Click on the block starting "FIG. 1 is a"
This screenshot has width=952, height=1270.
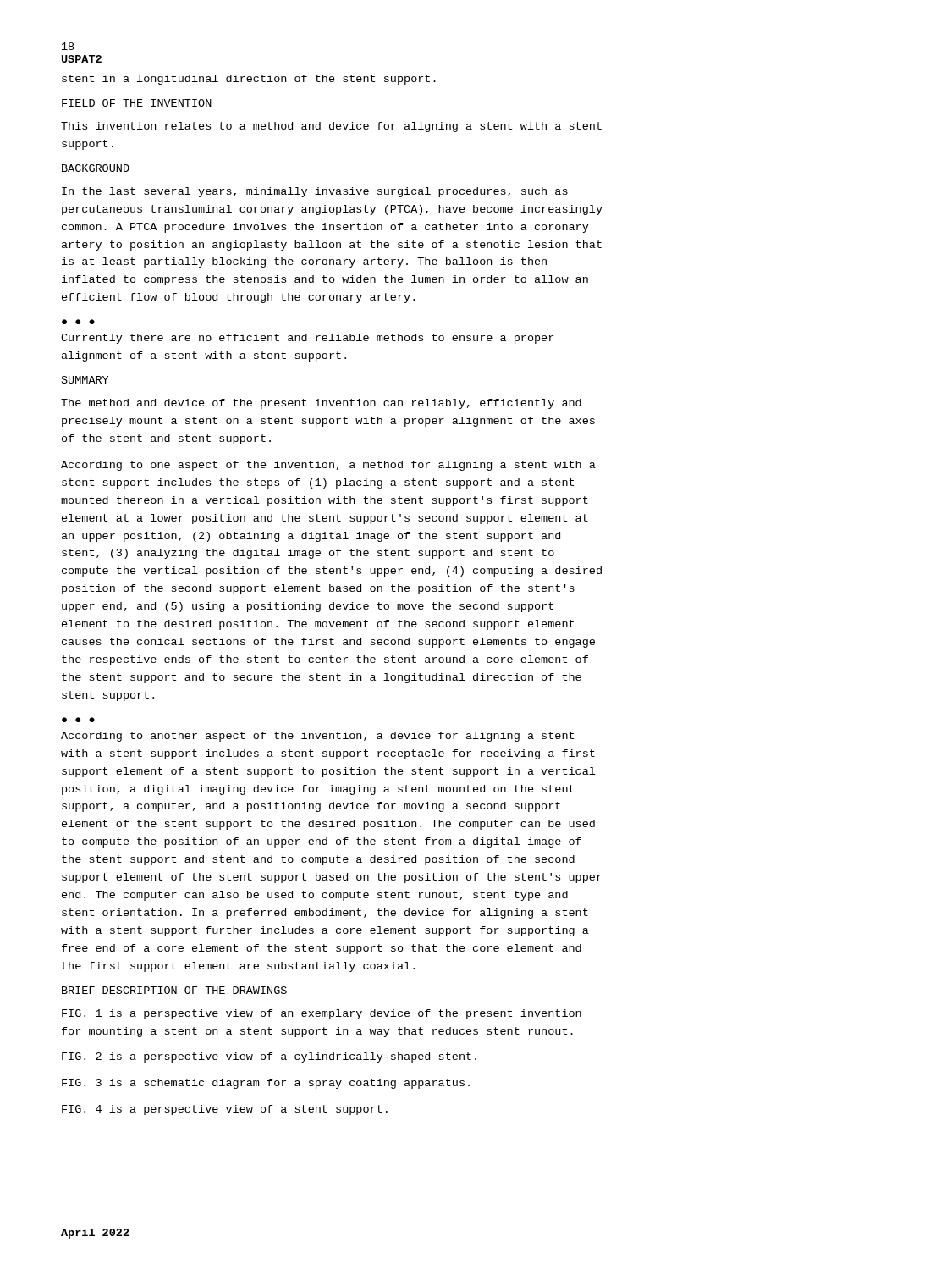coord(321,1022)
